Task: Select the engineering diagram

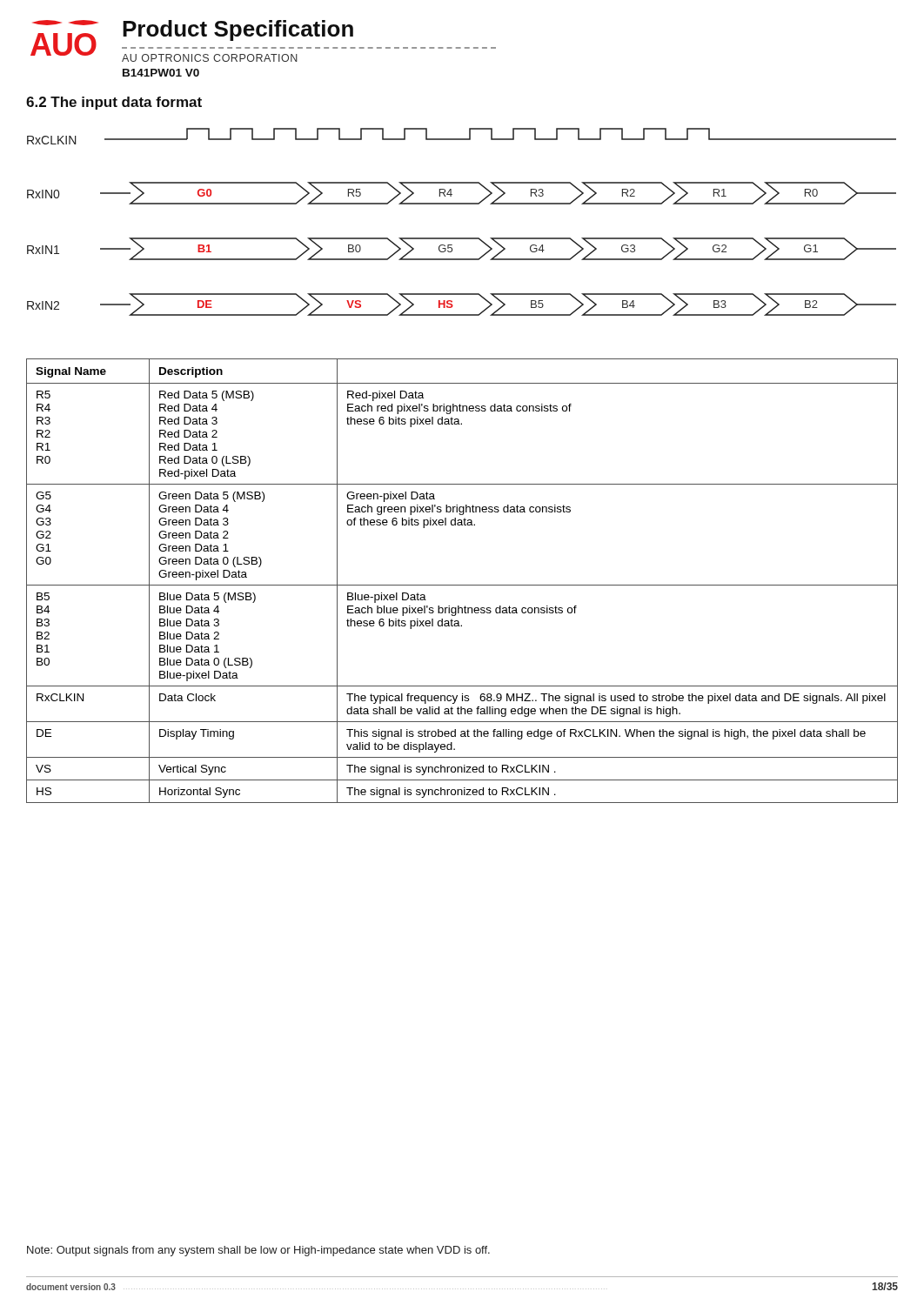Action: pyautogui.click(x=462, y=234)
